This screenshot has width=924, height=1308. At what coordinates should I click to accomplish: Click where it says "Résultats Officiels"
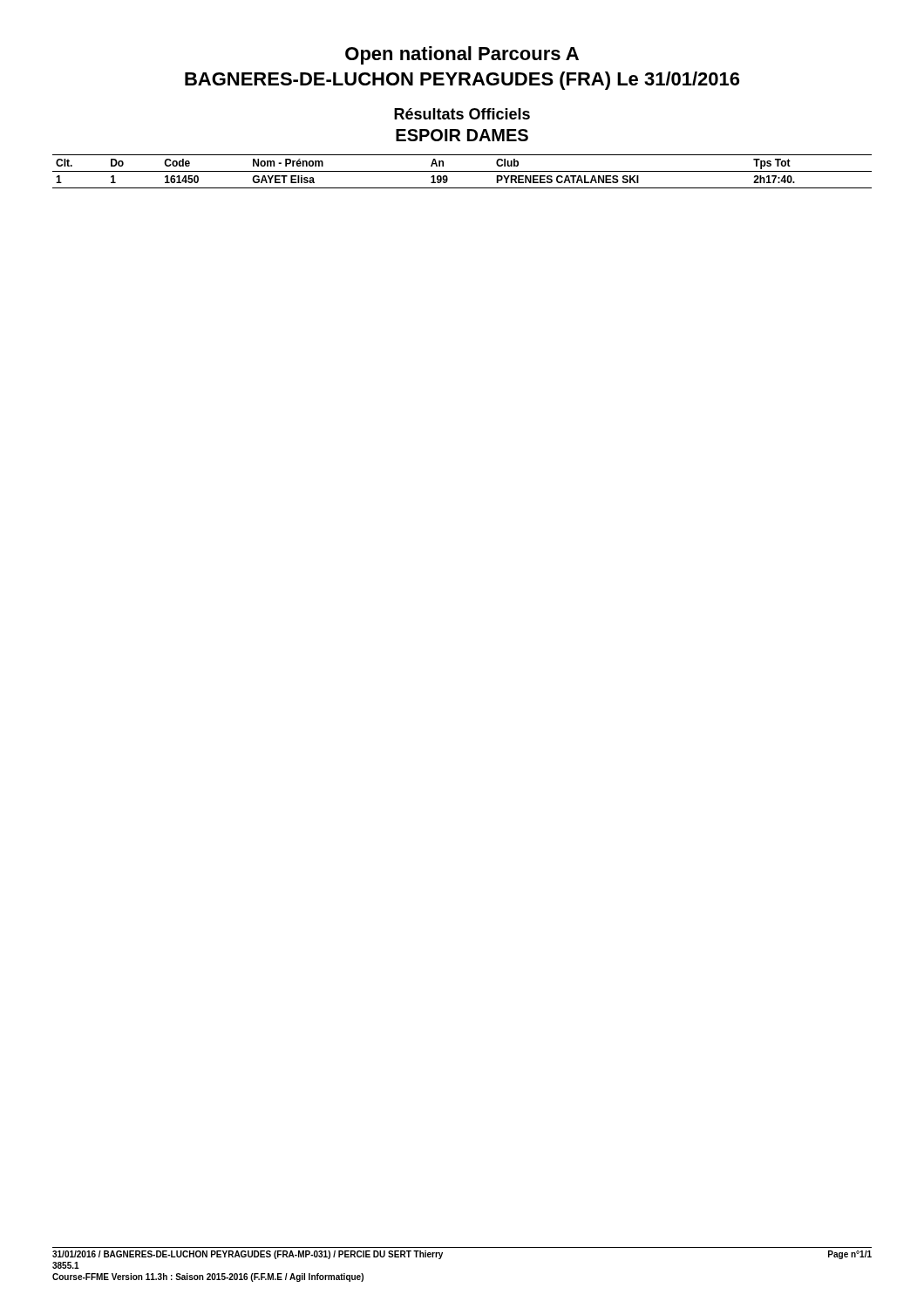462,114
